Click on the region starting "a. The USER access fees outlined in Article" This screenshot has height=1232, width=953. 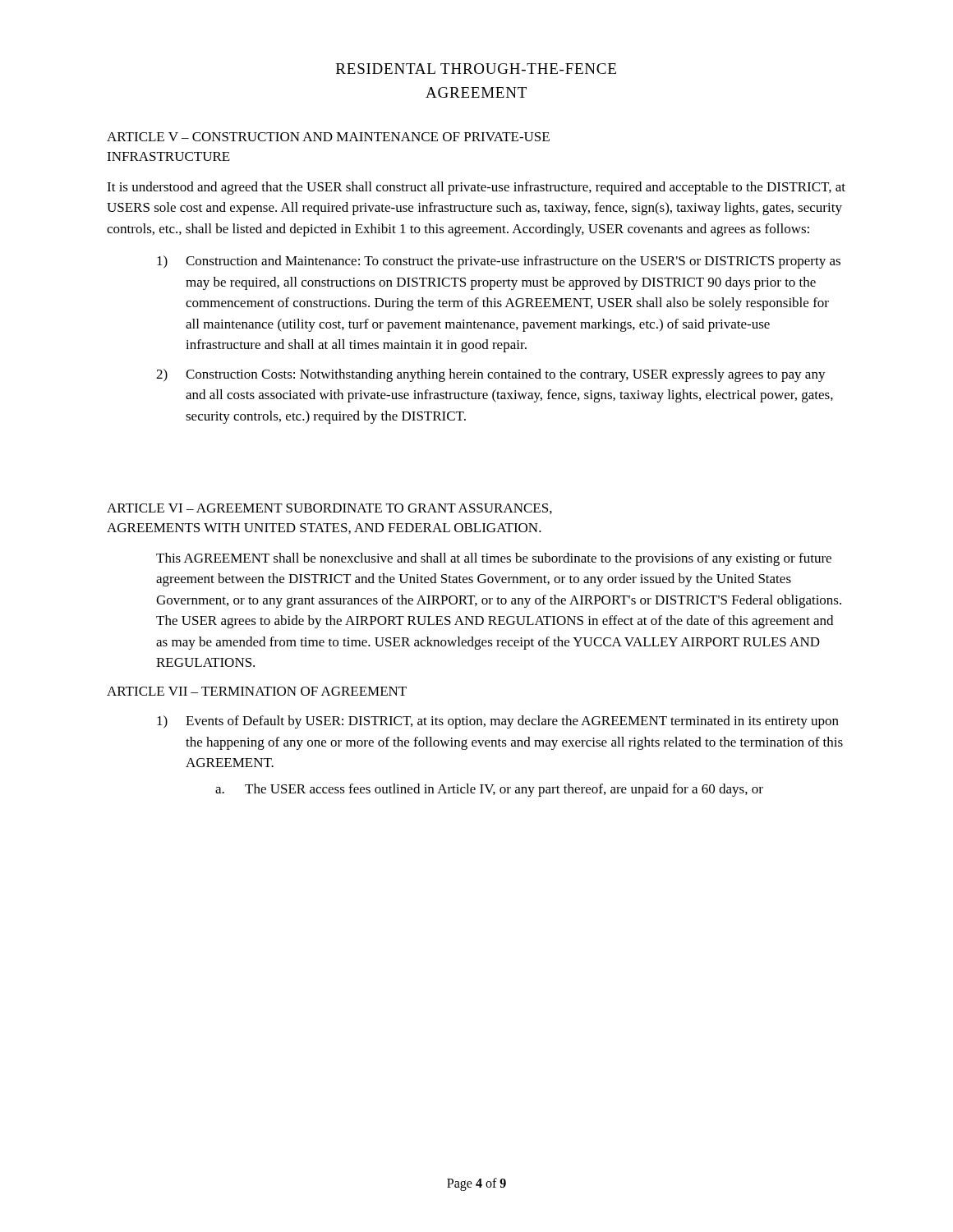[x=489, y=789]
